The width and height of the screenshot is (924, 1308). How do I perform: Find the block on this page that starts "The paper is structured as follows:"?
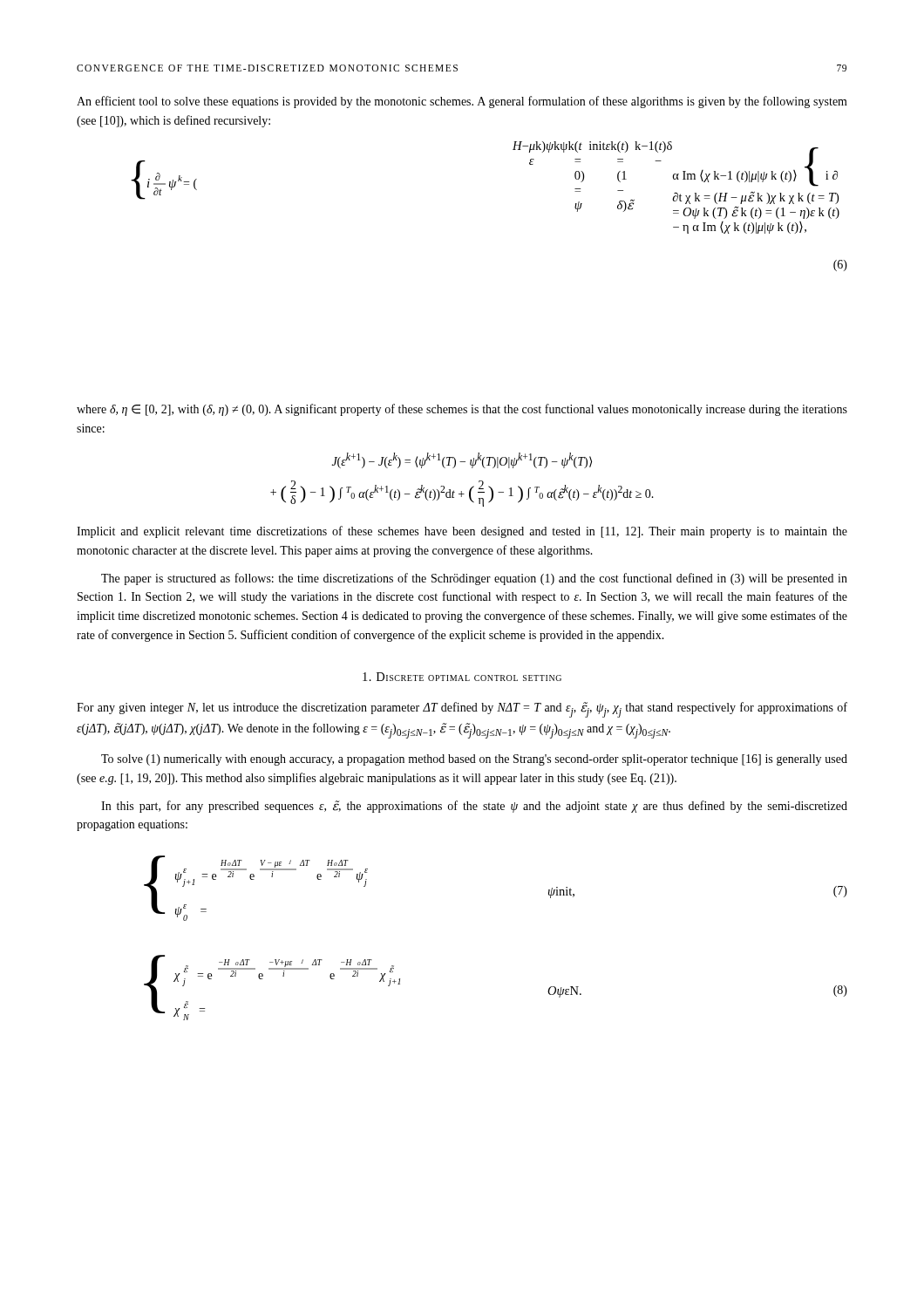point(462,607)
